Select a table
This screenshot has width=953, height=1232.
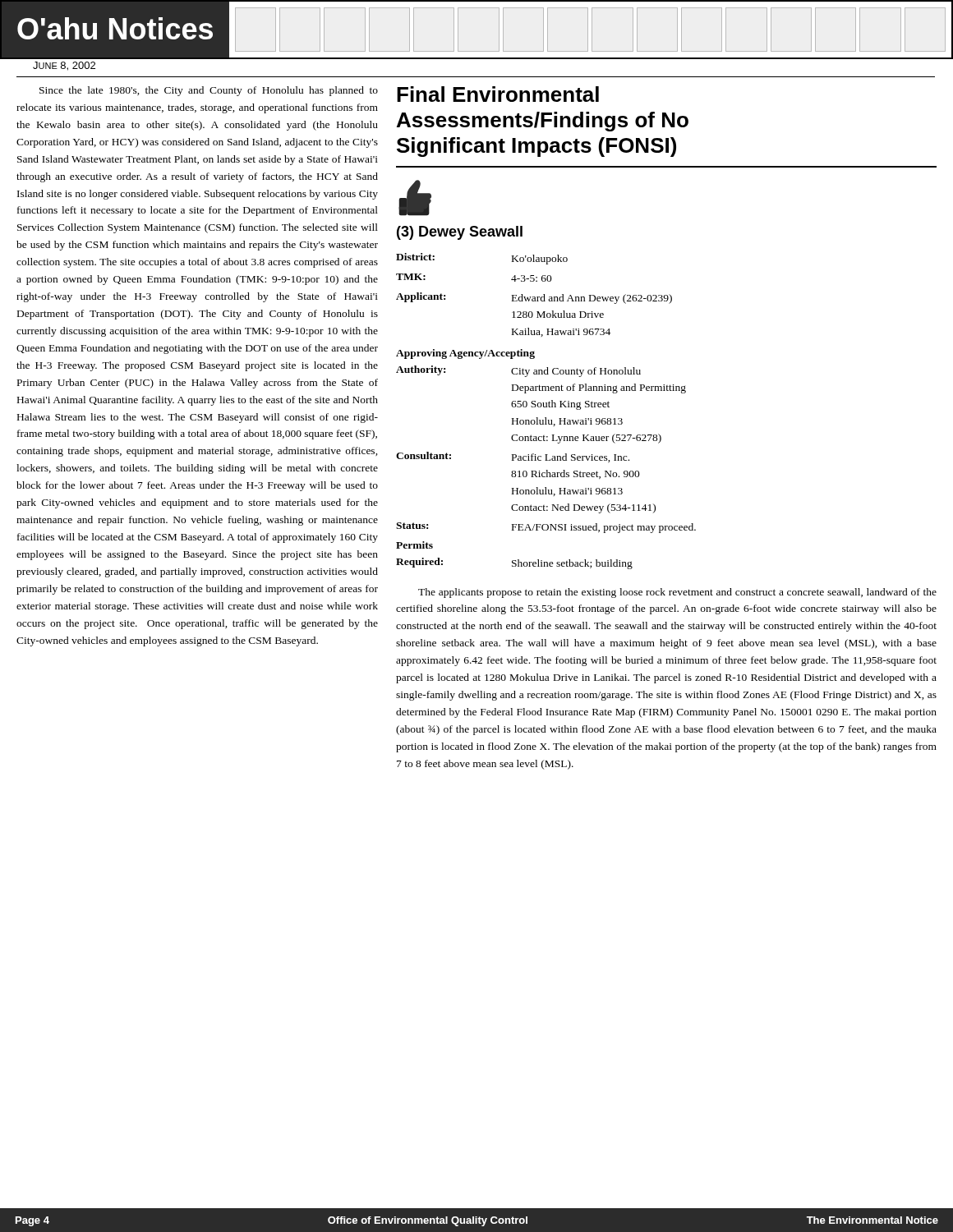click(666, 411)
